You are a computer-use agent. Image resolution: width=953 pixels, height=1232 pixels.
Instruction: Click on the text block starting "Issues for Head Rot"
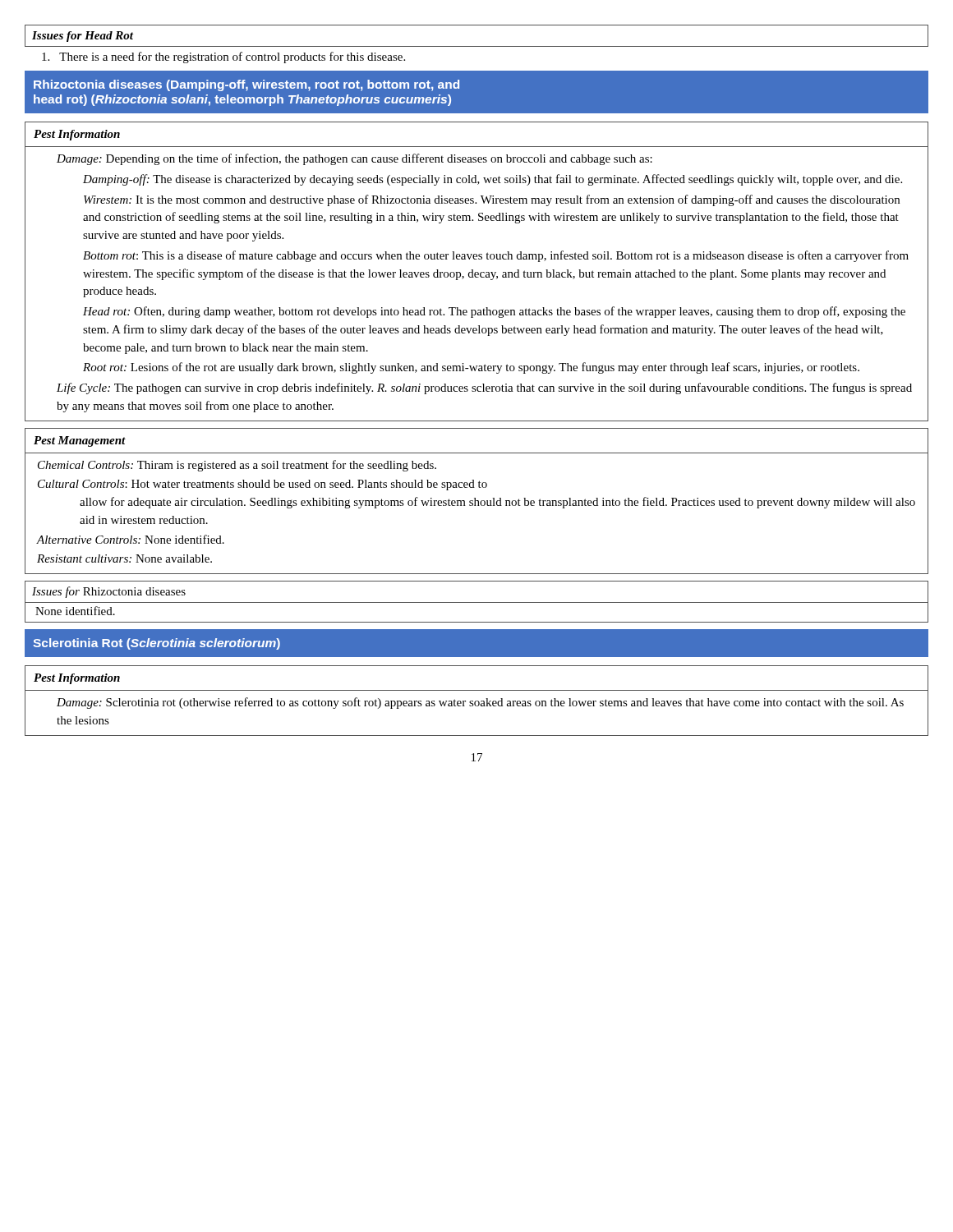point(83,35)
